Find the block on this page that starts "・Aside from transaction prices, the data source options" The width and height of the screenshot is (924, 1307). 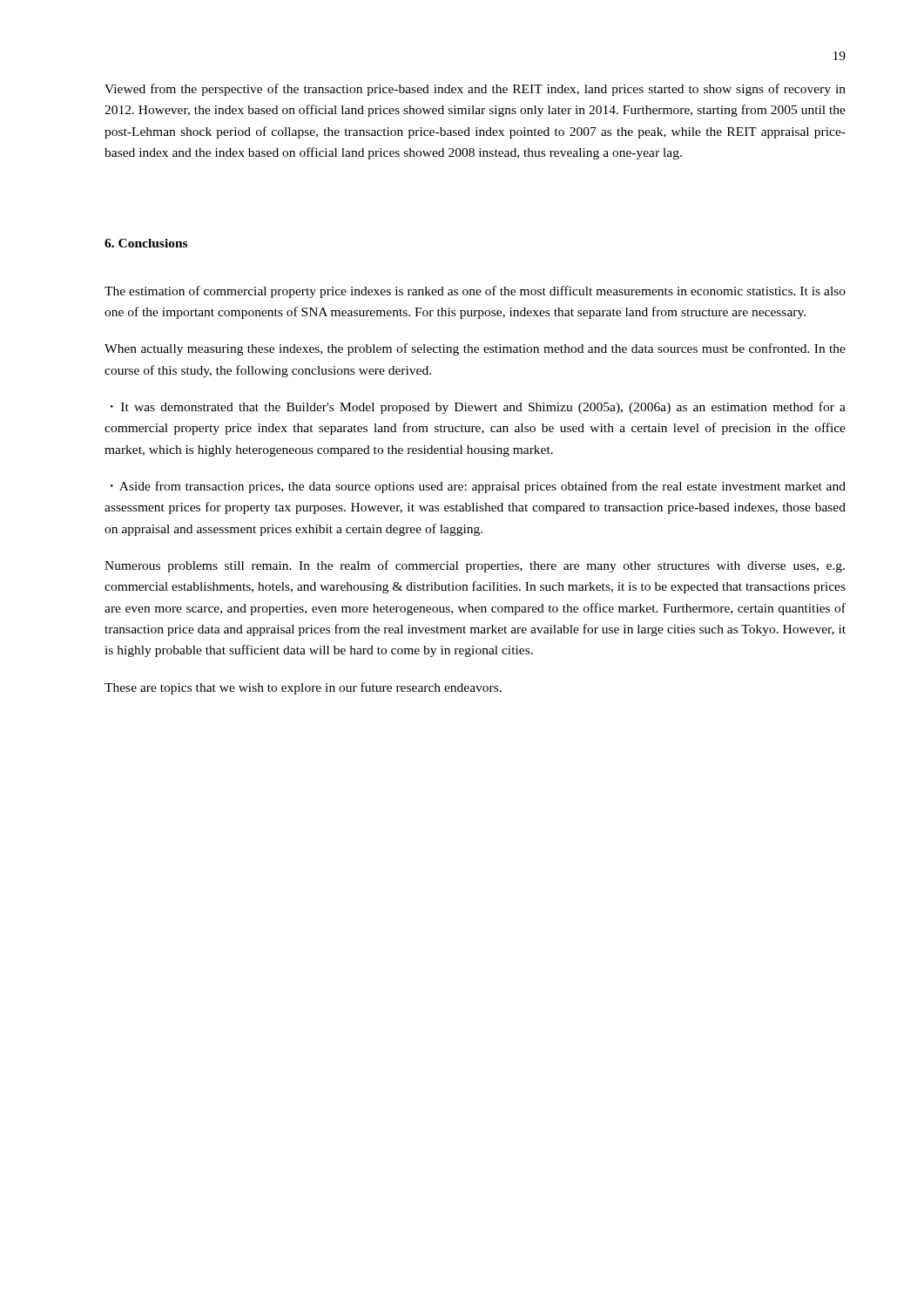[475, 507]
